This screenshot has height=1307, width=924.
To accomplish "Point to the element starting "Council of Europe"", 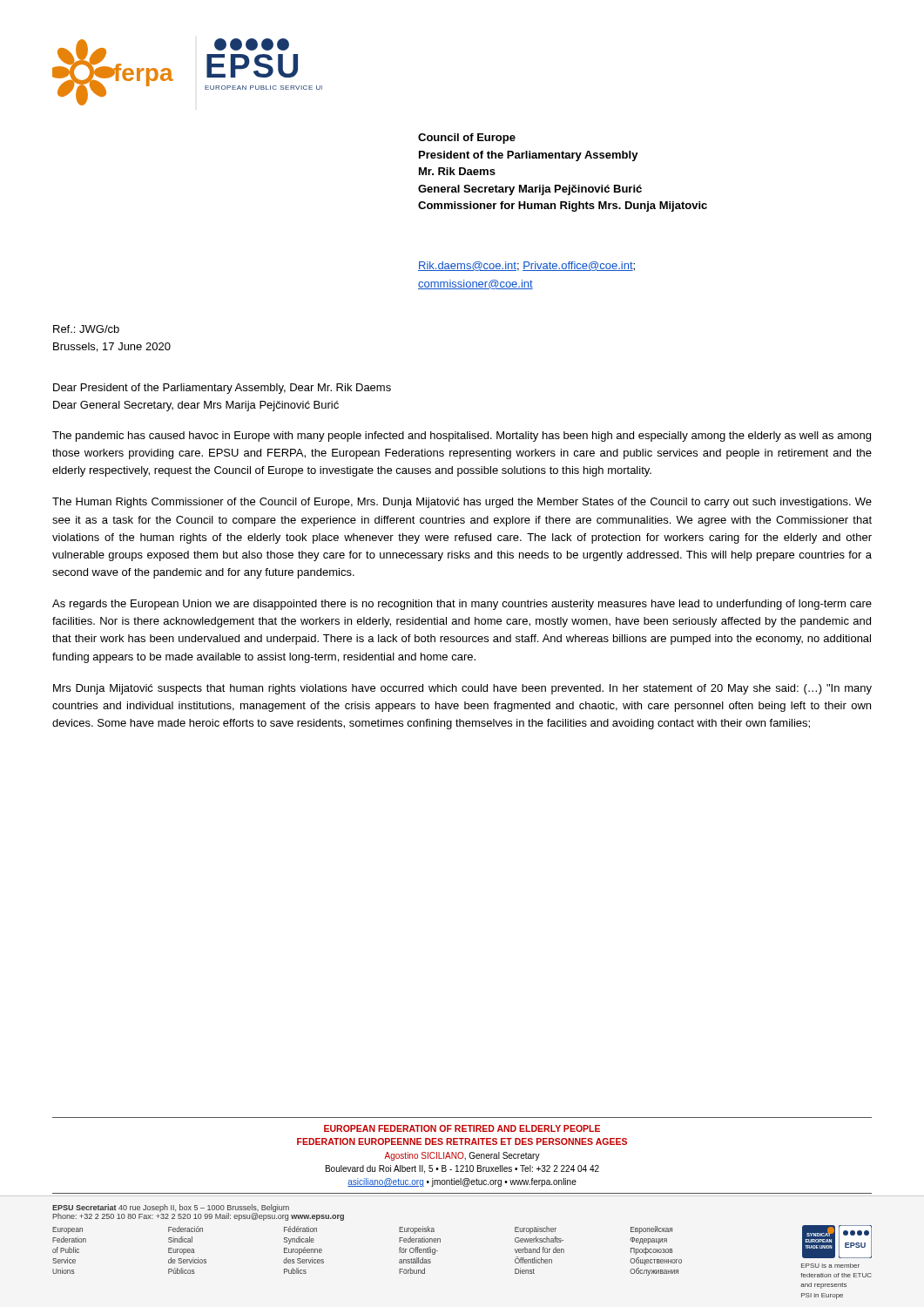I will coord(467,139).
